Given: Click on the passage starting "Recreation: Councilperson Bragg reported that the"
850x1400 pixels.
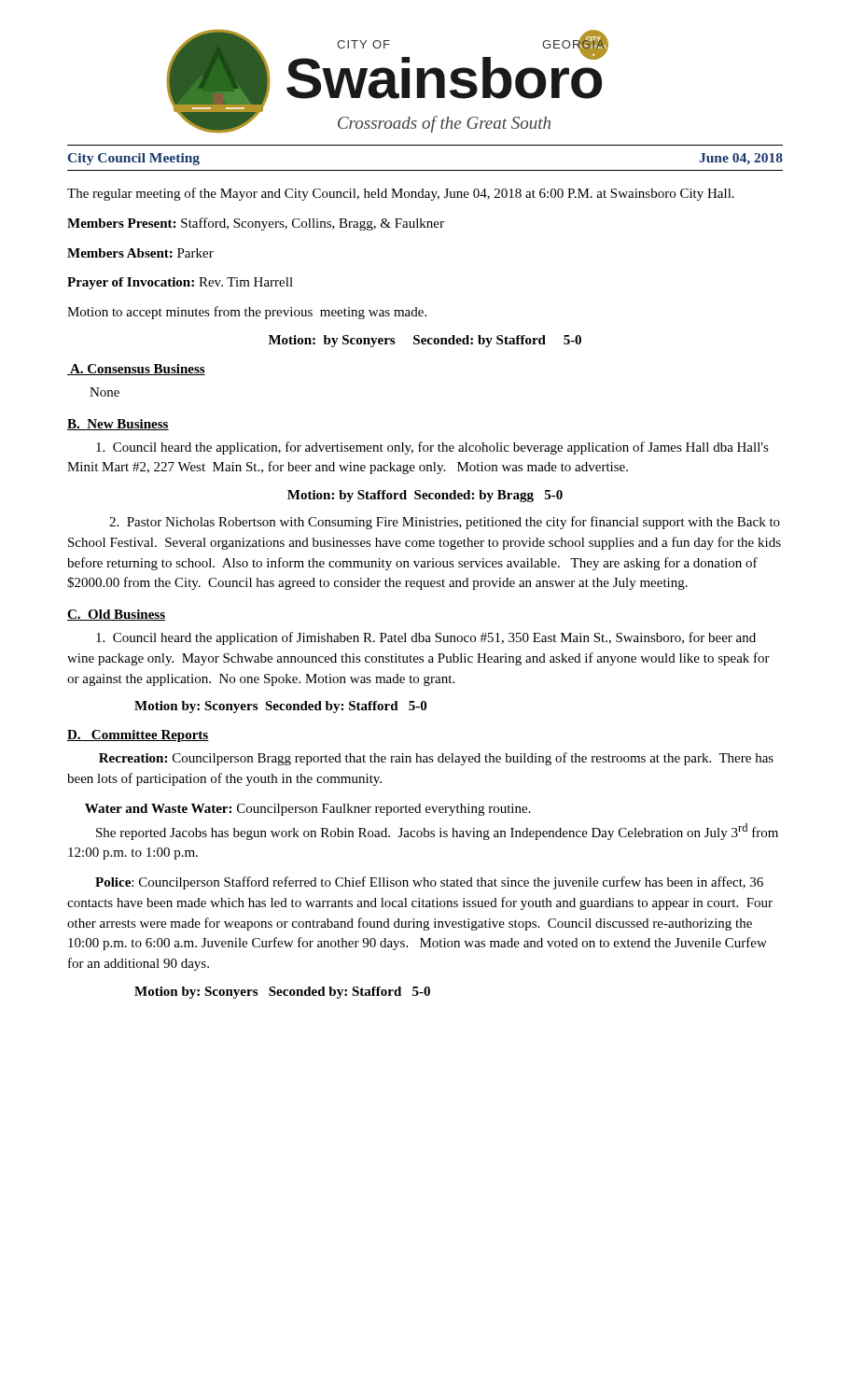Looking at the screenshot, I should coord(425,769).
